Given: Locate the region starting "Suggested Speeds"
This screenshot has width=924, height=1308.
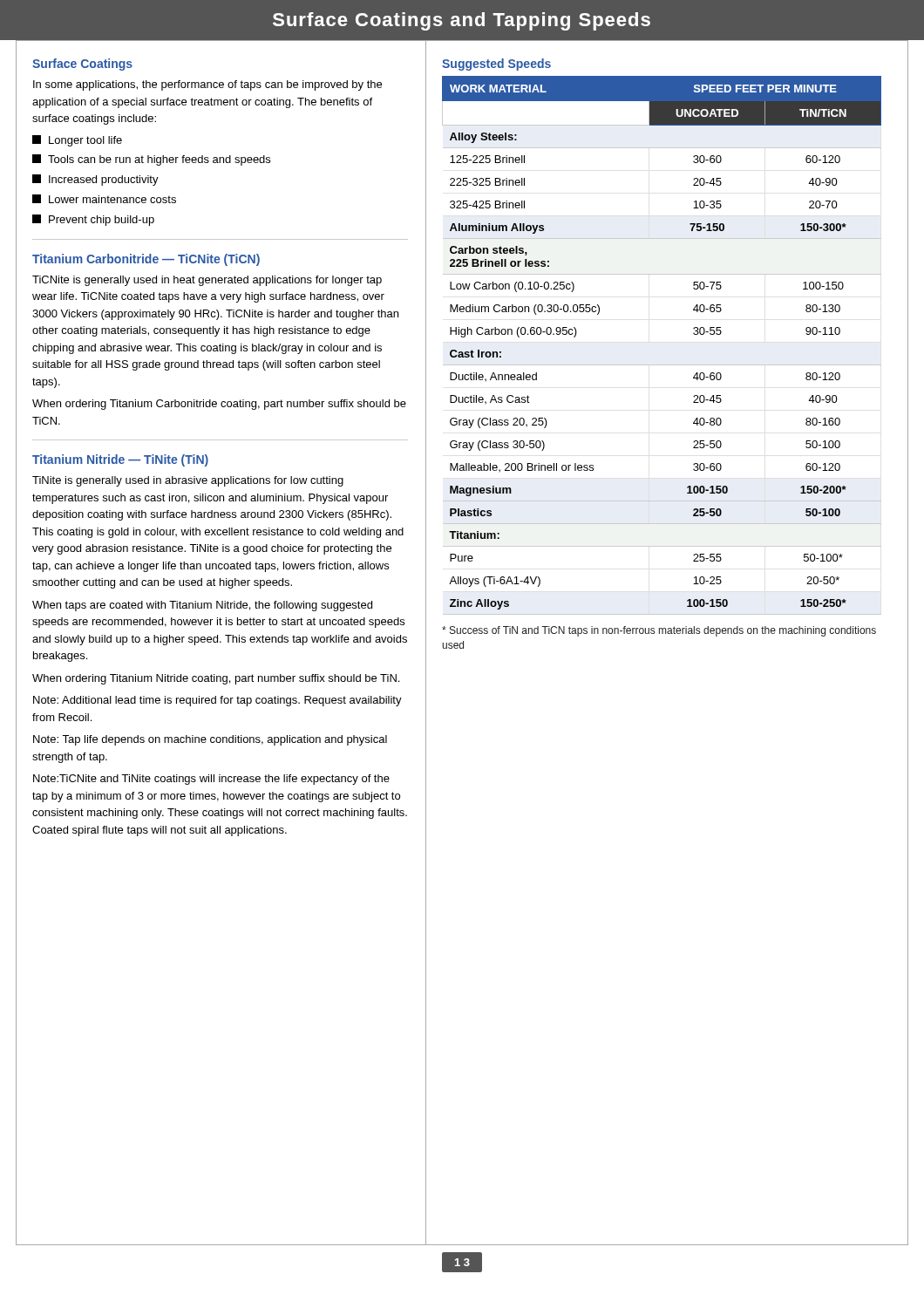Looking at the screenshot, I should [x=497, y=64].
